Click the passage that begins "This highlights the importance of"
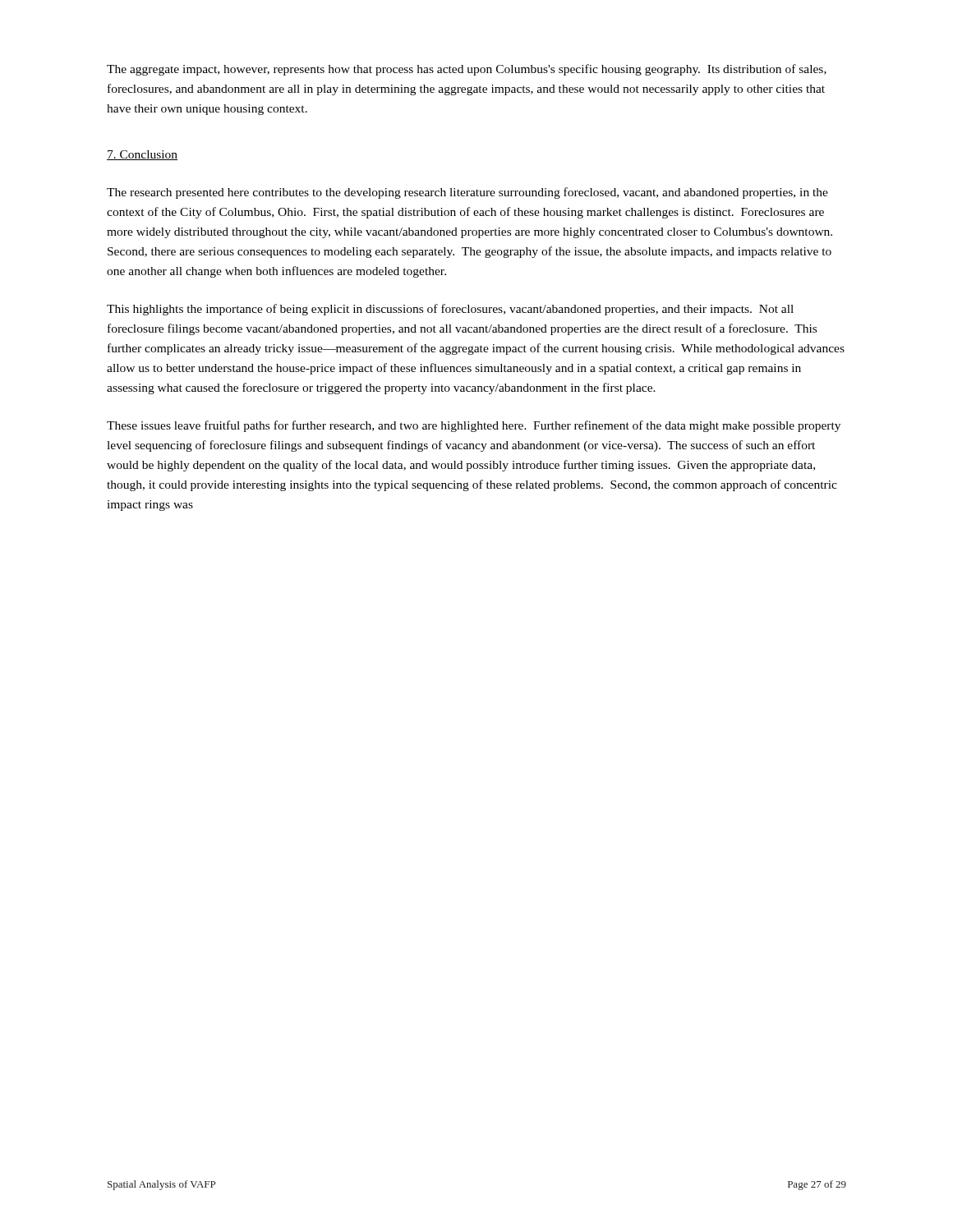 pyautogui.click(x=476, y=348)
